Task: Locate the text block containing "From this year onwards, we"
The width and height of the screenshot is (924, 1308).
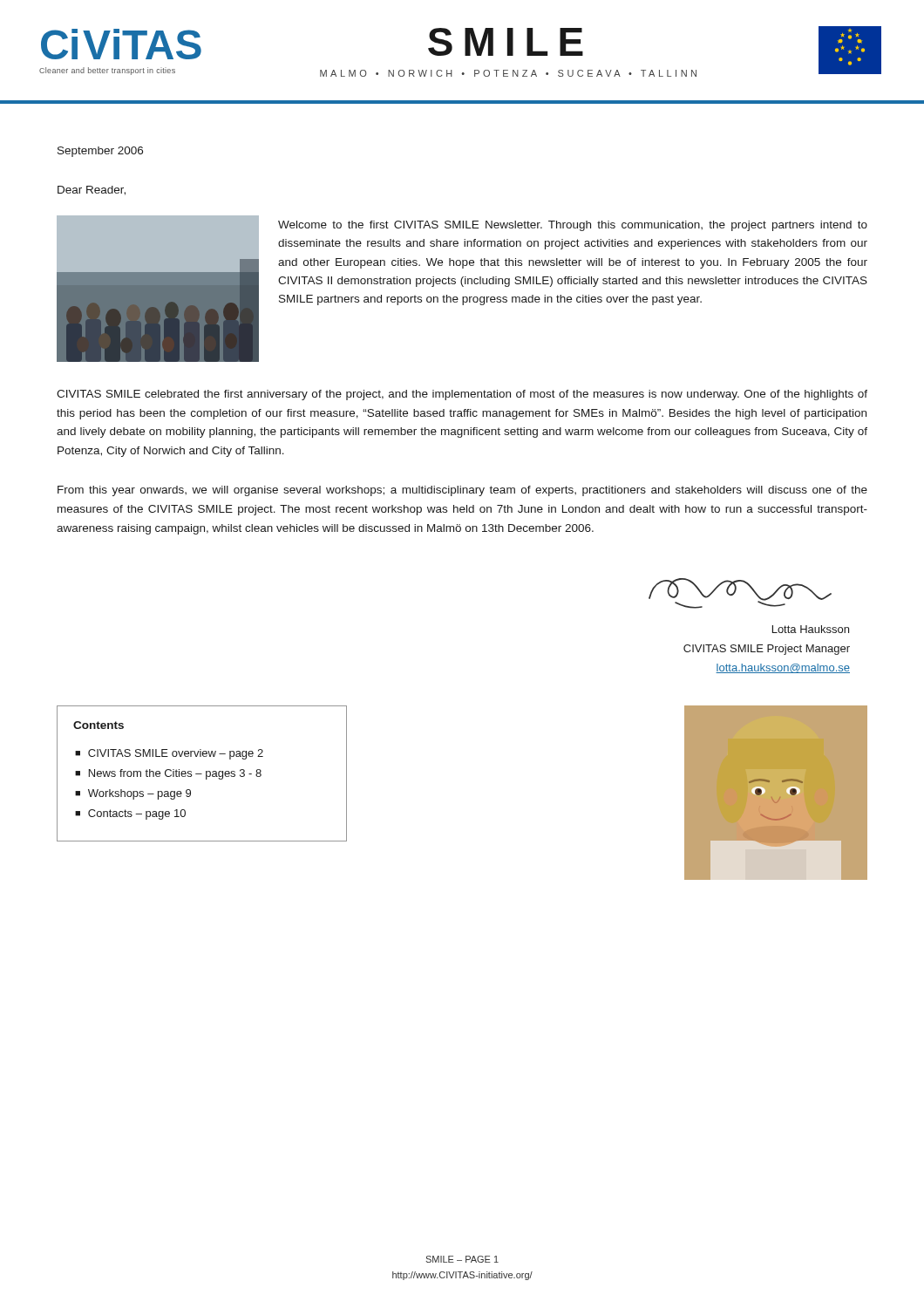Action: tap(462, 509)
